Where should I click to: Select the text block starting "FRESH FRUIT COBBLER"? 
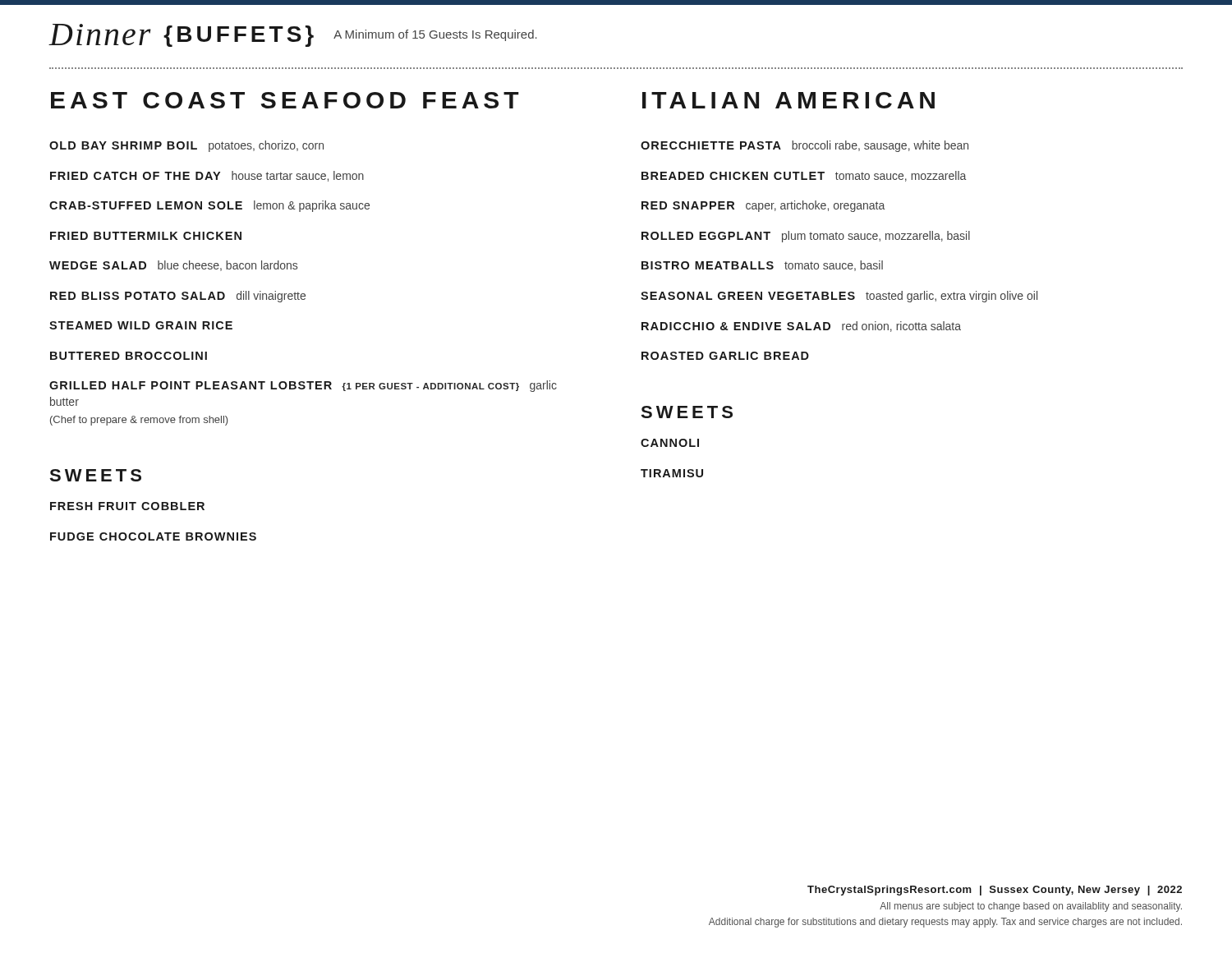[128, 506]
